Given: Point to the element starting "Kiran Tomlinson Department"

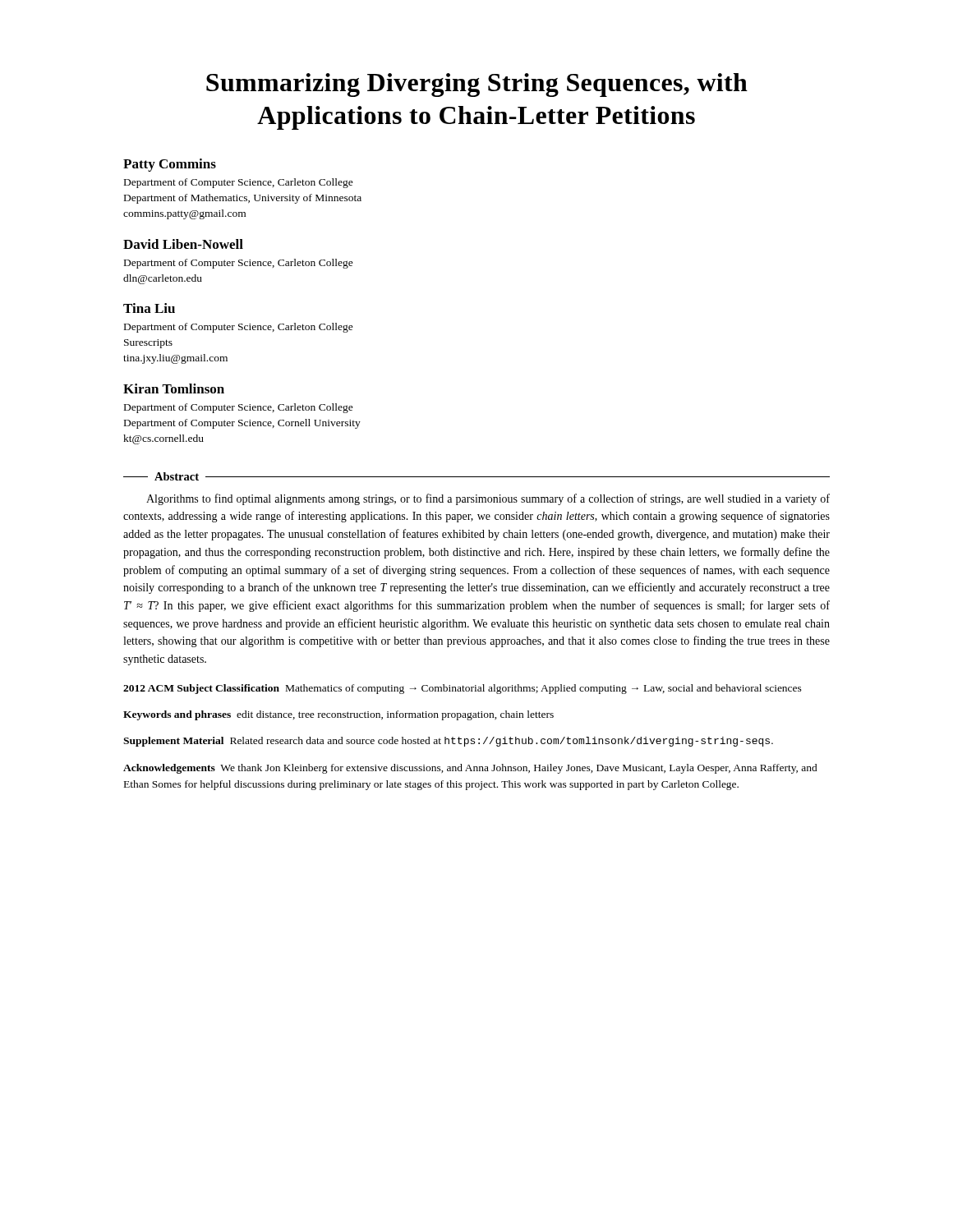Looking at the screenshot, I should coord(174,388).
